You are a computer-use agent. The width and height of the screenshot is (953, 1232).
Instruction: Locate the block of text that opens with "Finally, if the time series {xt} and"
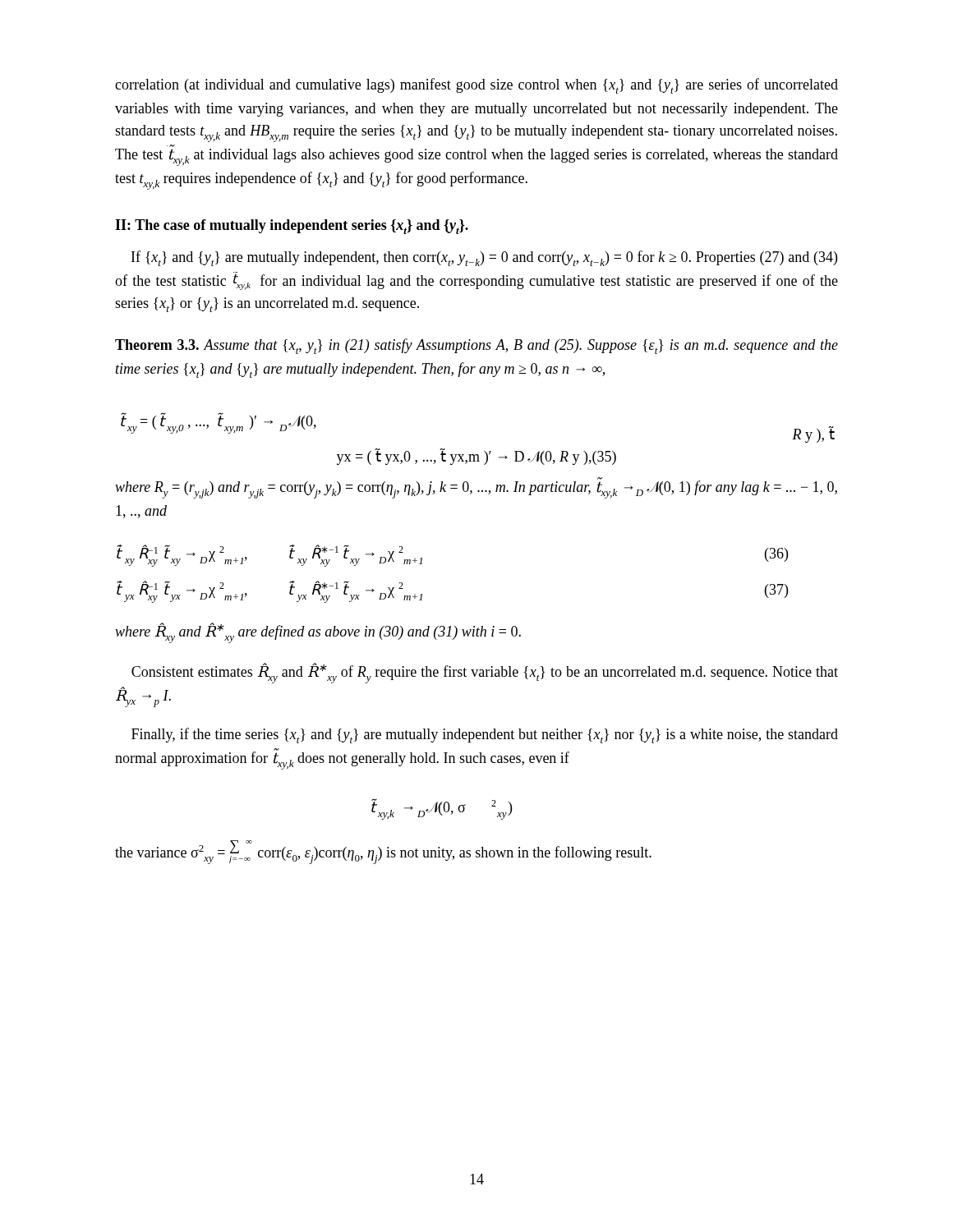476,748
